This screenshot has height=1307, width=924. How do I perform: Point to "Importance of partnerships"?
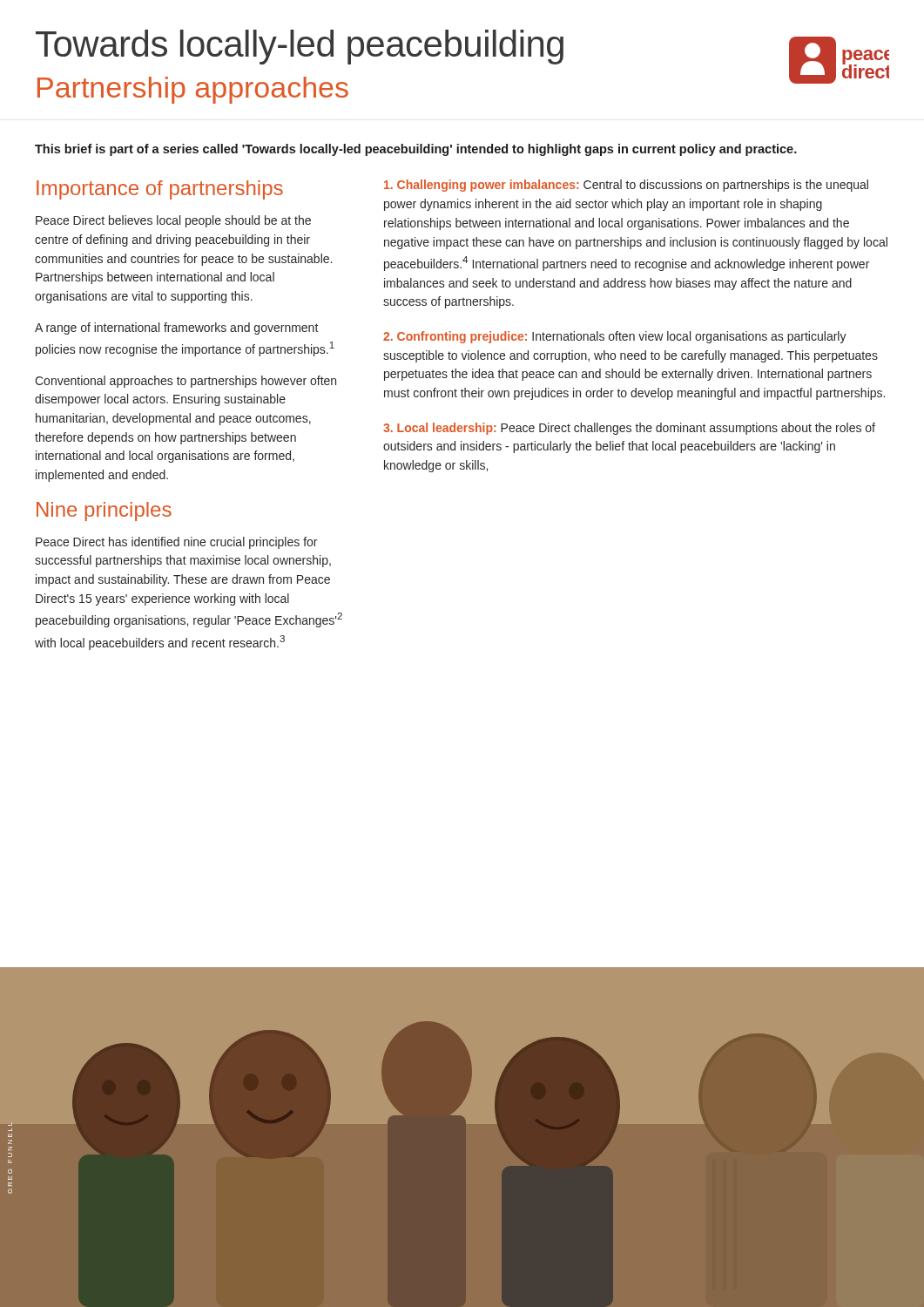tap(192, 189)
